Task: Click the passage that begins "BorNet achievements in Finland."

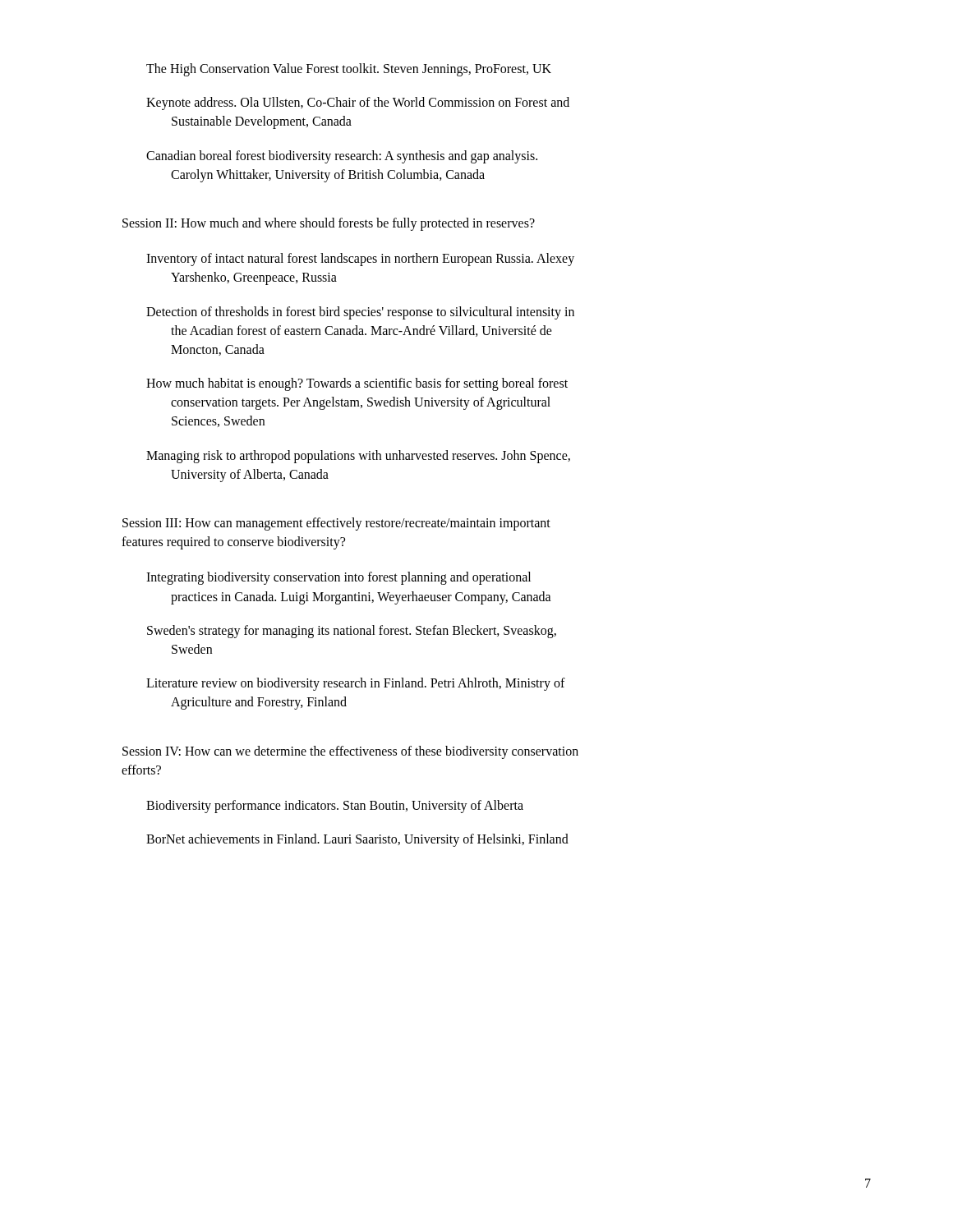Action: [x=357, y=839]
